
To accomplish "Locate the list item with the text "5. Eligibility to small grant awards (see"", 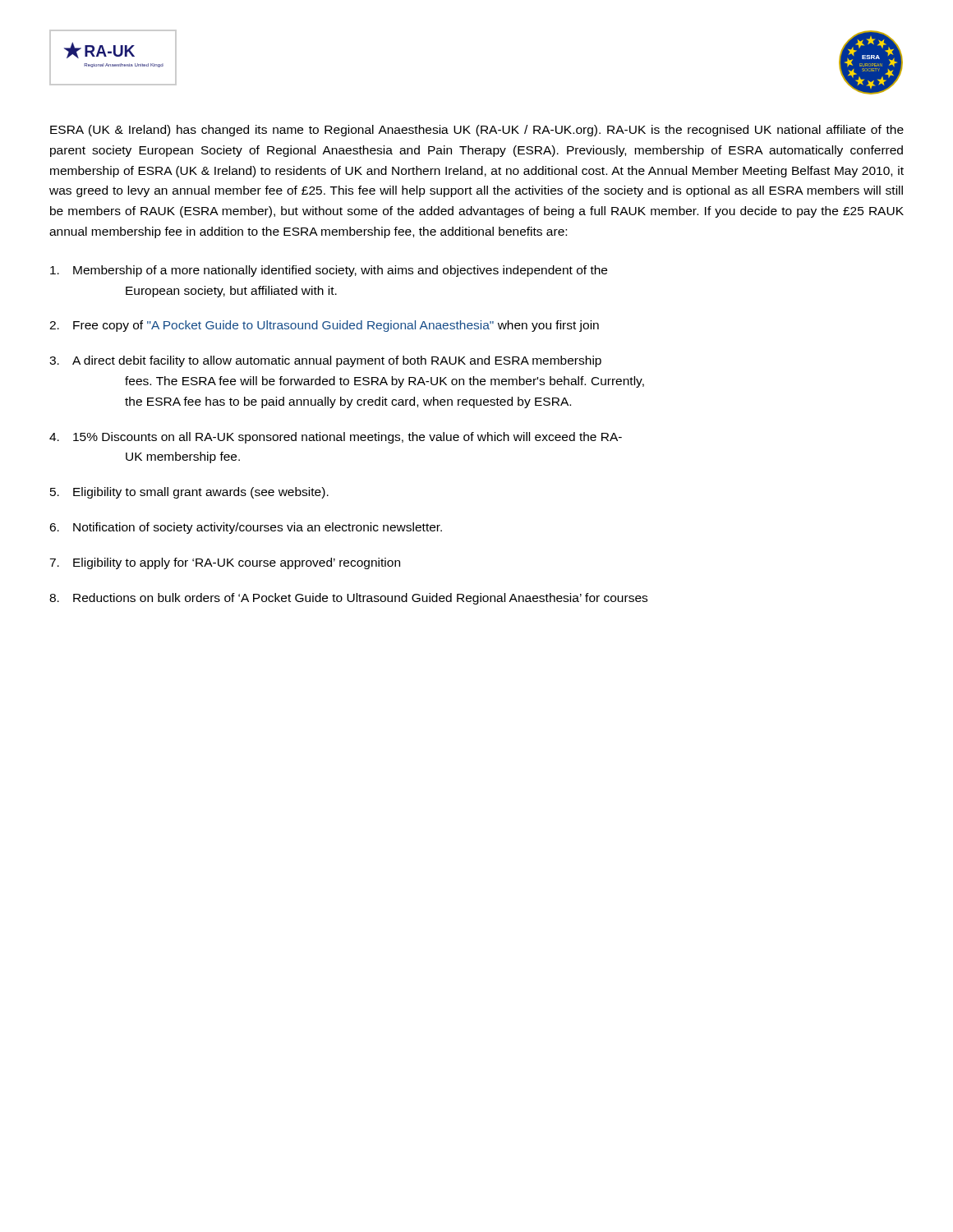I will click(189, 493).
